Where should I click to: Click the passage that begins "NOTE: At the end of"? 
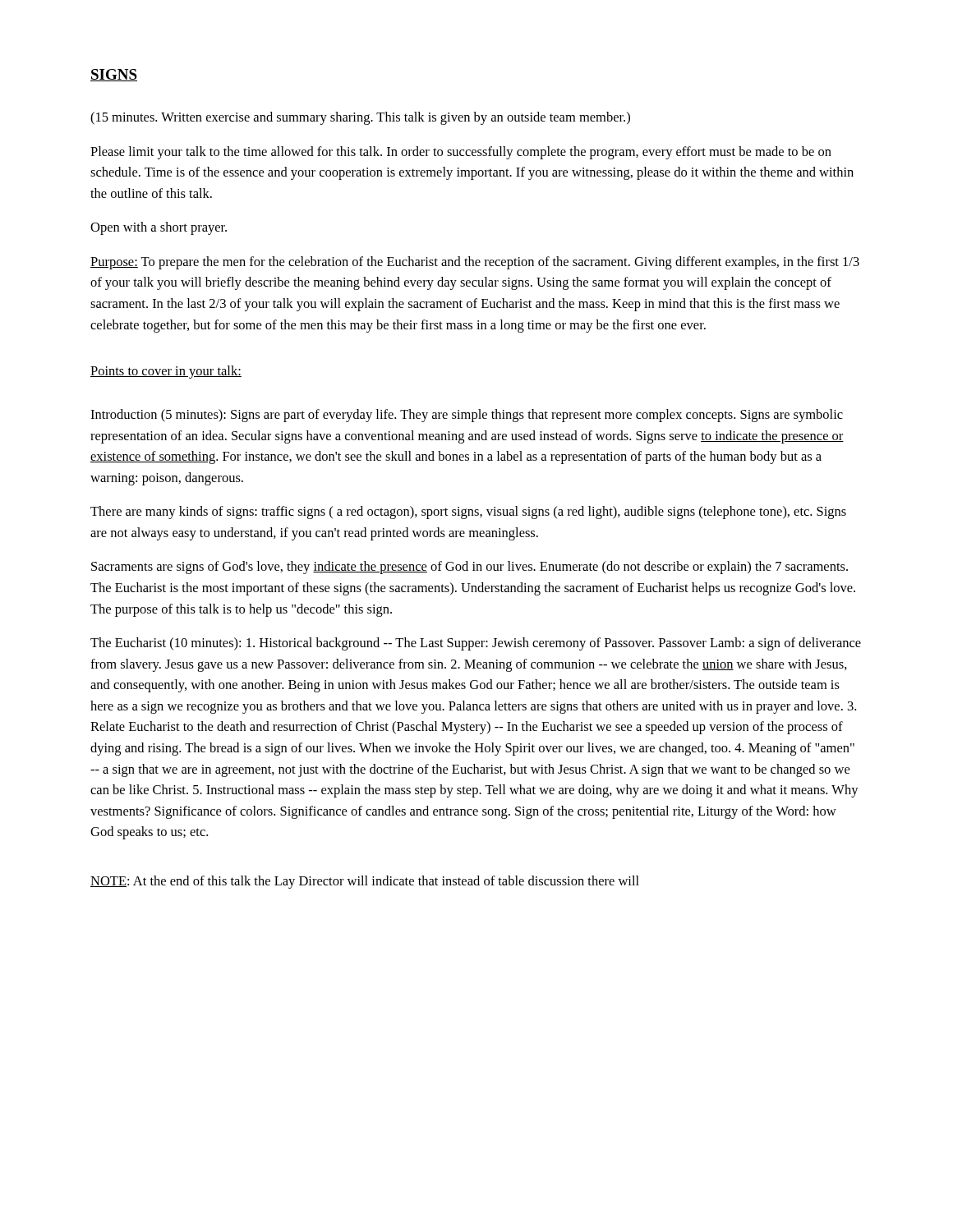[x=365, y=881]
